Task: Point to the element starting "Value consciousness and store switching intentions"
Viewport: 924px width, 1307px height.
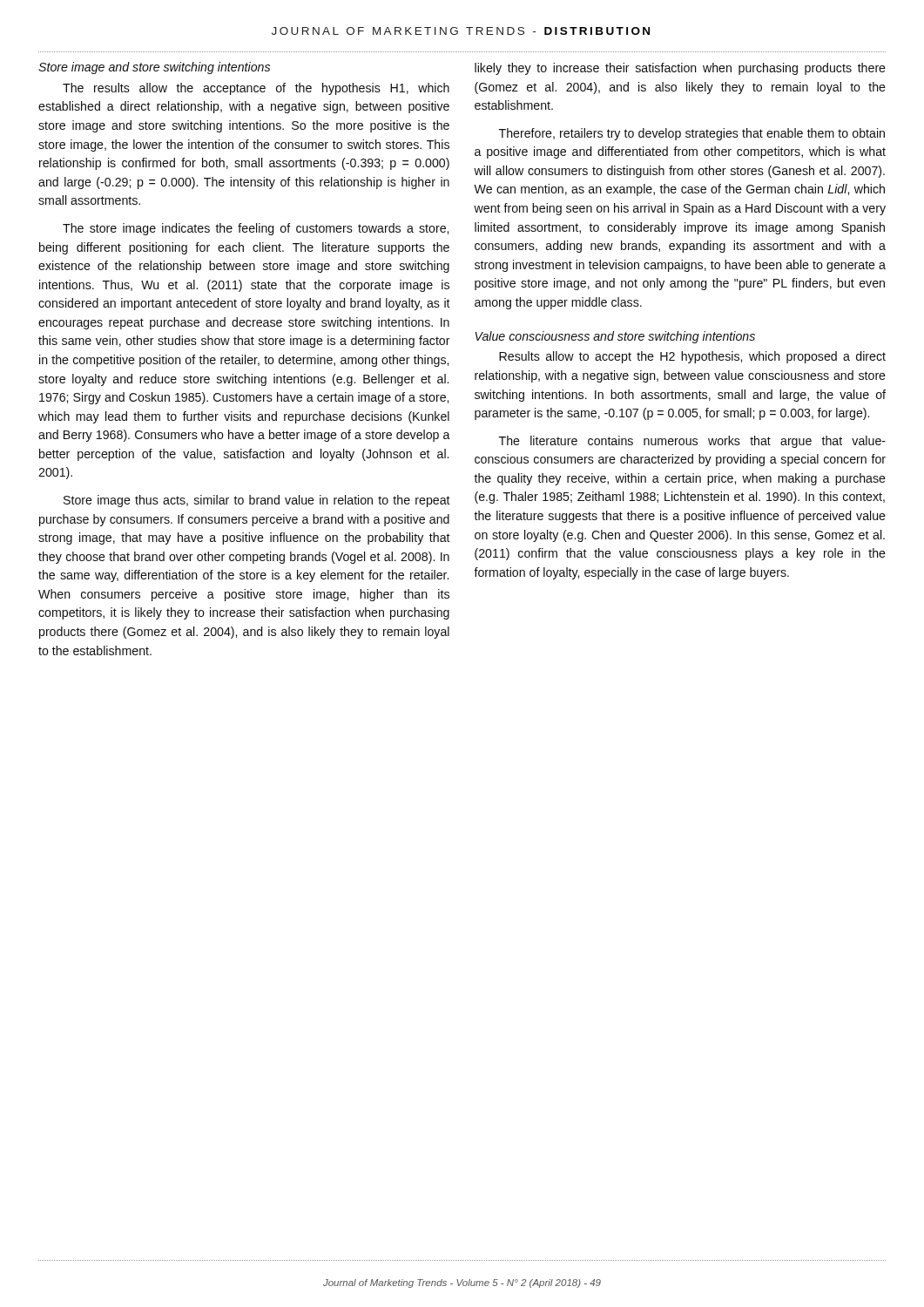Action: (615, 336)
